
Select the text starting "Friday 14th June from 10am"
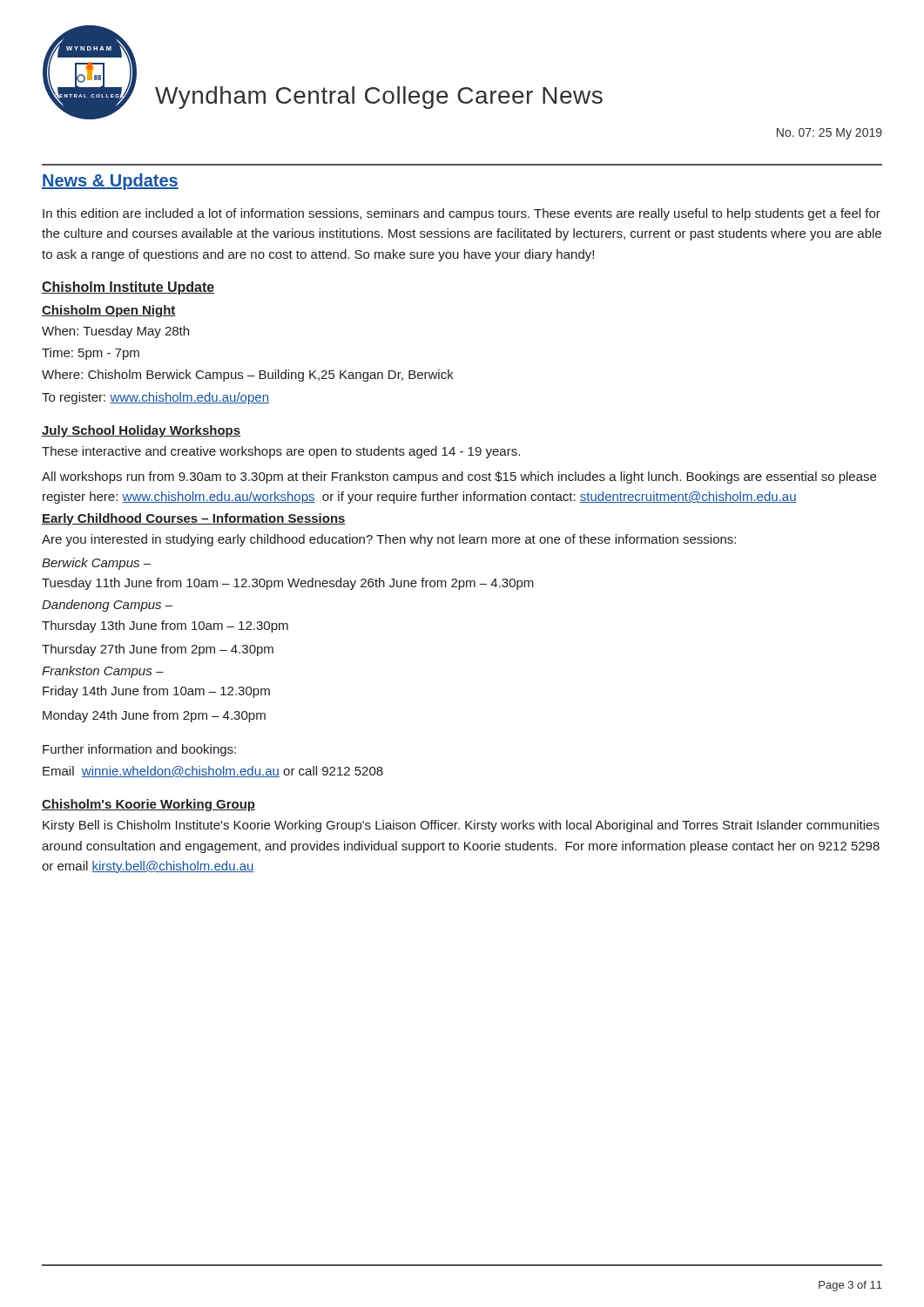coord(156,691)
